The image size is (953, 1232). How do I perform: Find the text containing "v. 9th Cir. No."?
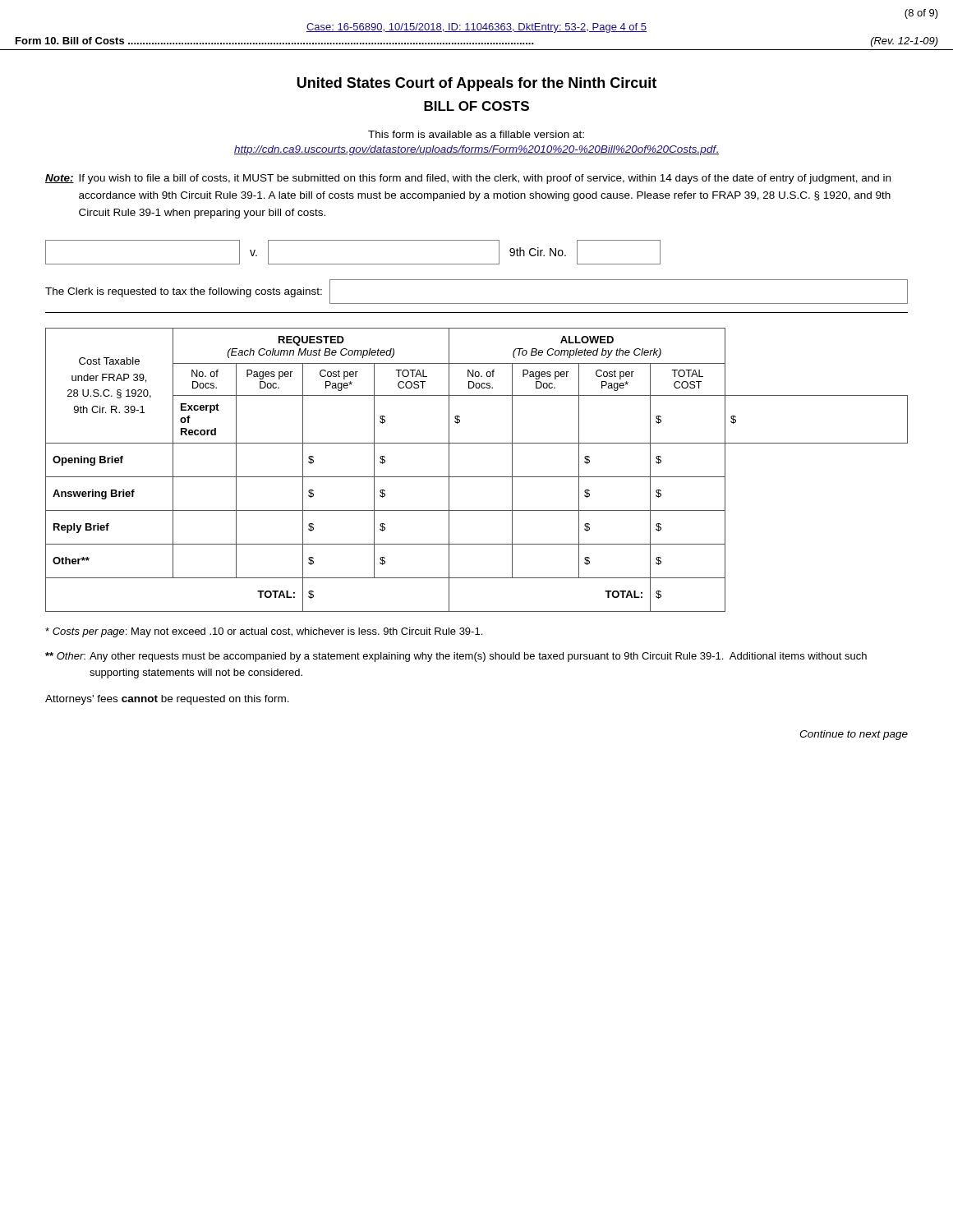(353, 252)
